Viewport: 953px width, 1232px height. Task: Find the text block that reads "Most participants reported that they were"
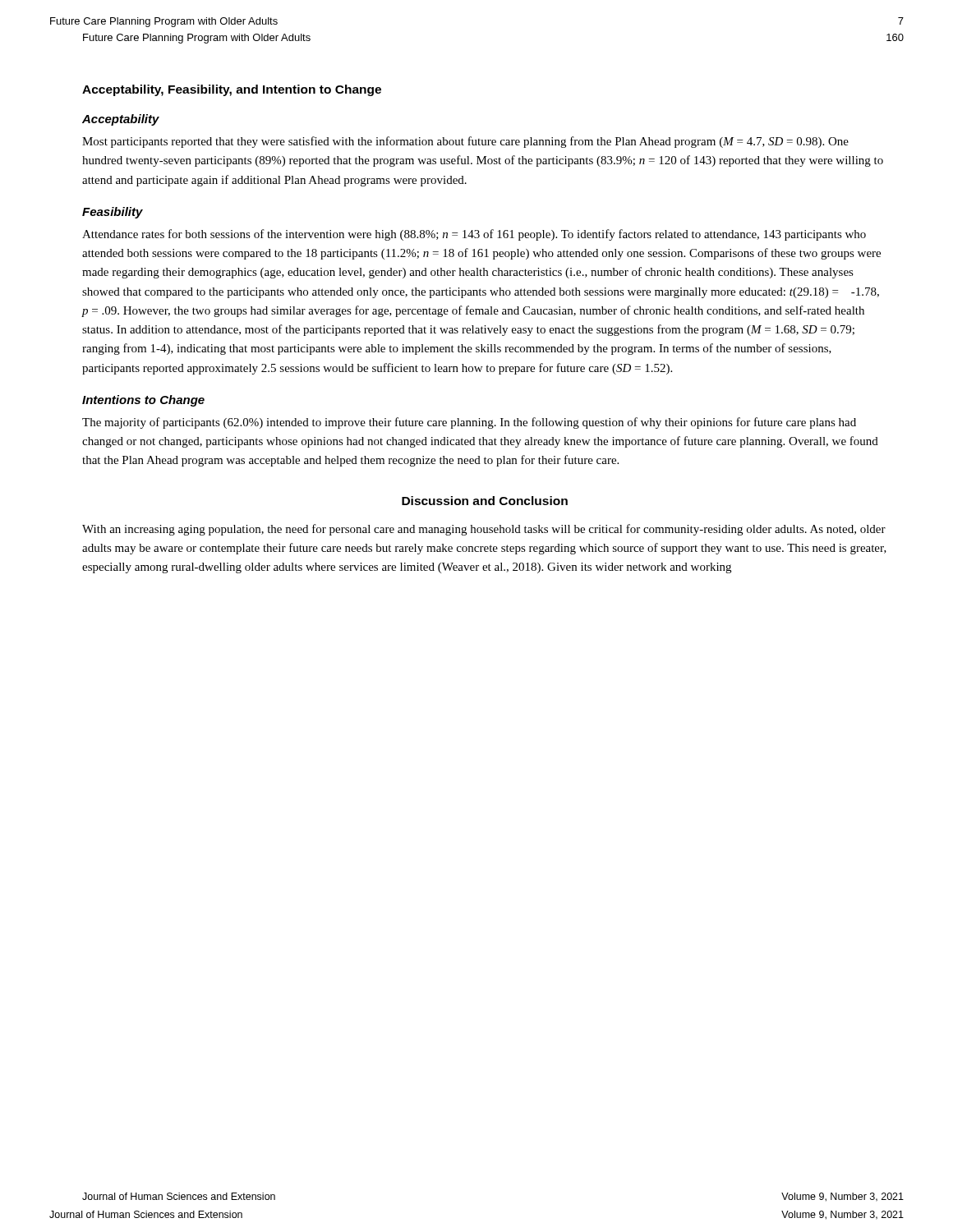[483, 160]
